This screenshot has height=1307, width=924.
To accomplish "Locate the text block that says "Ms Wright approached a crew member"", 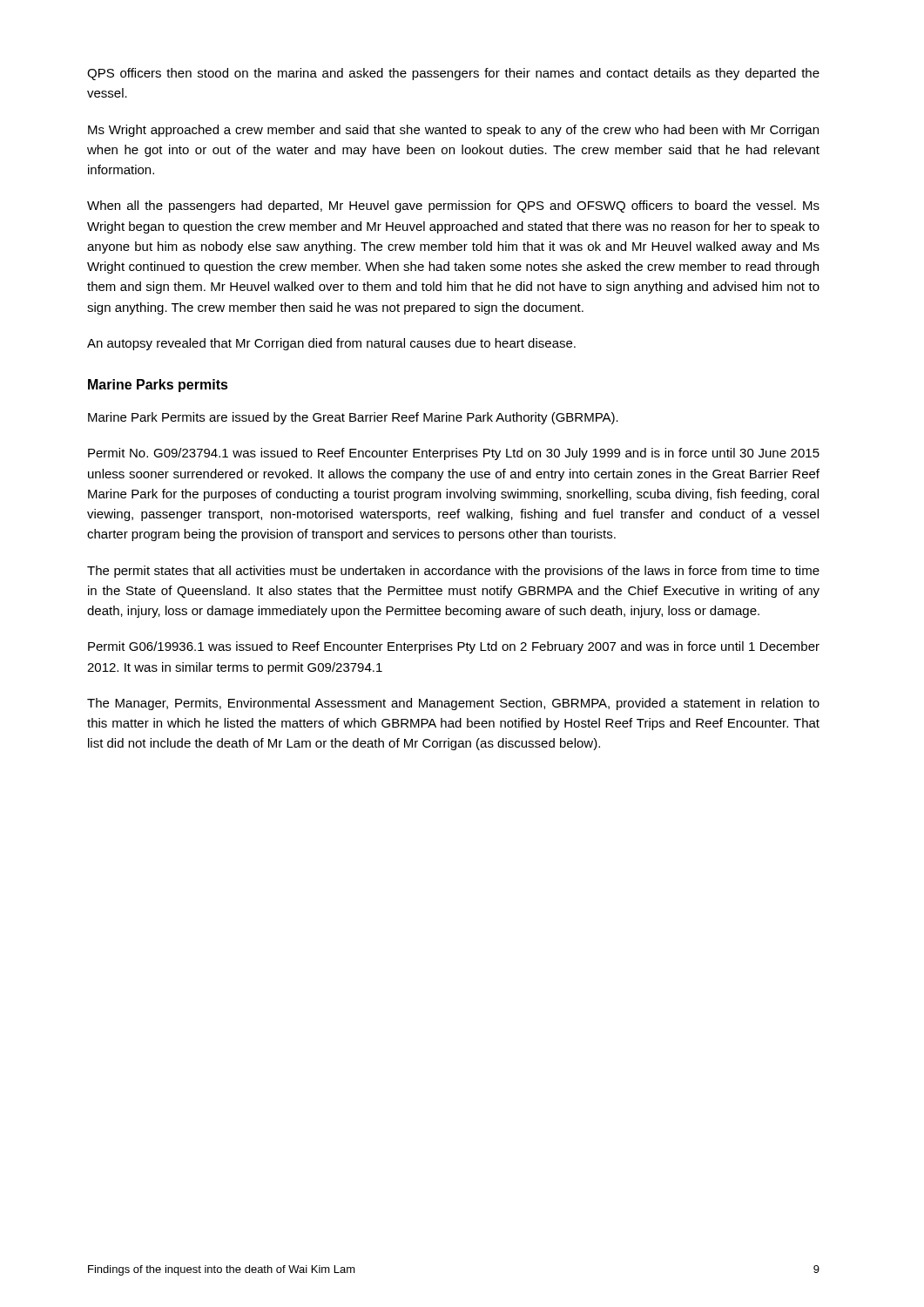I will point(453,149).
